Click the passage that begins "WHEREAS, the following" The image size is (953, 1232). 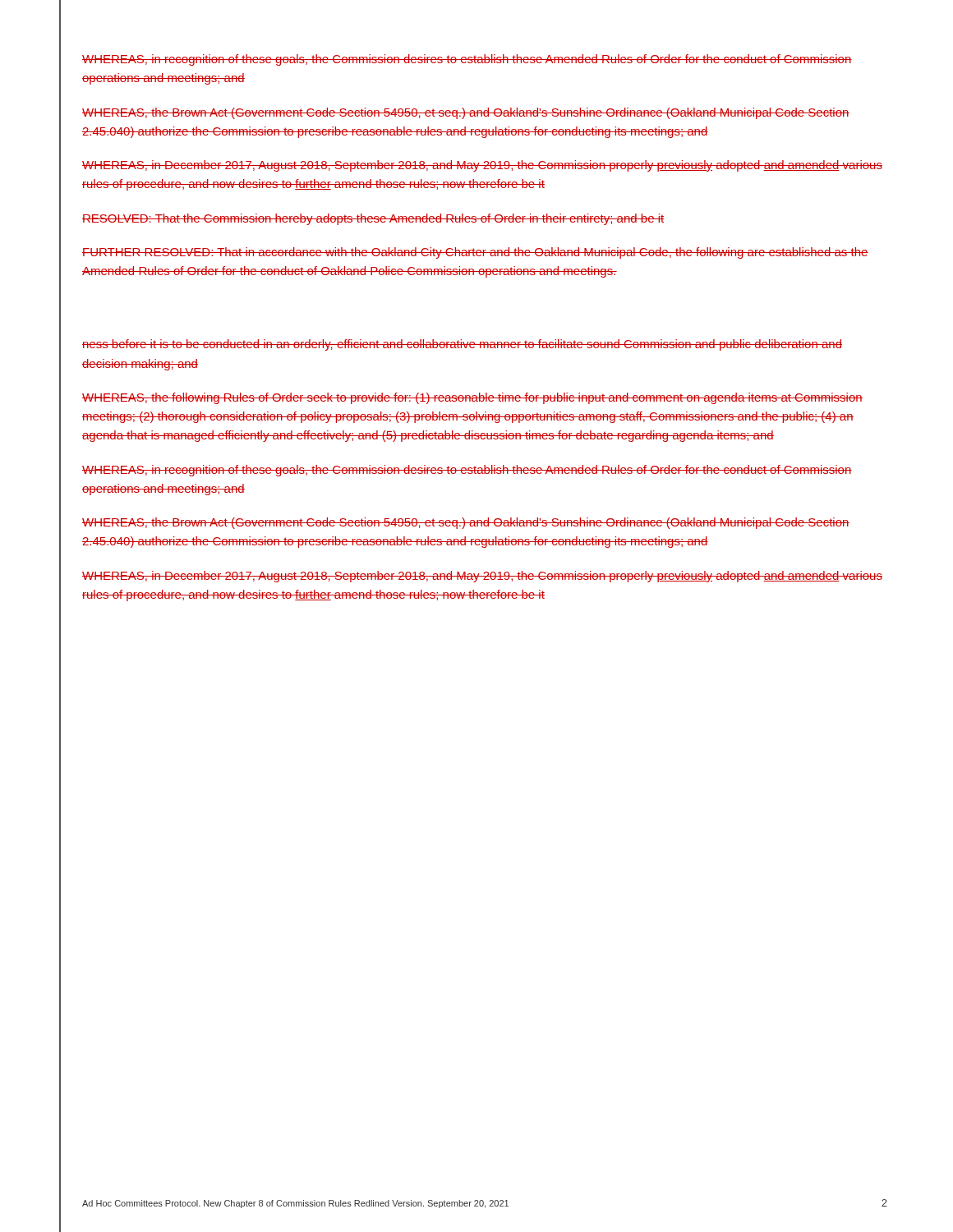click(x=472, y=416)
